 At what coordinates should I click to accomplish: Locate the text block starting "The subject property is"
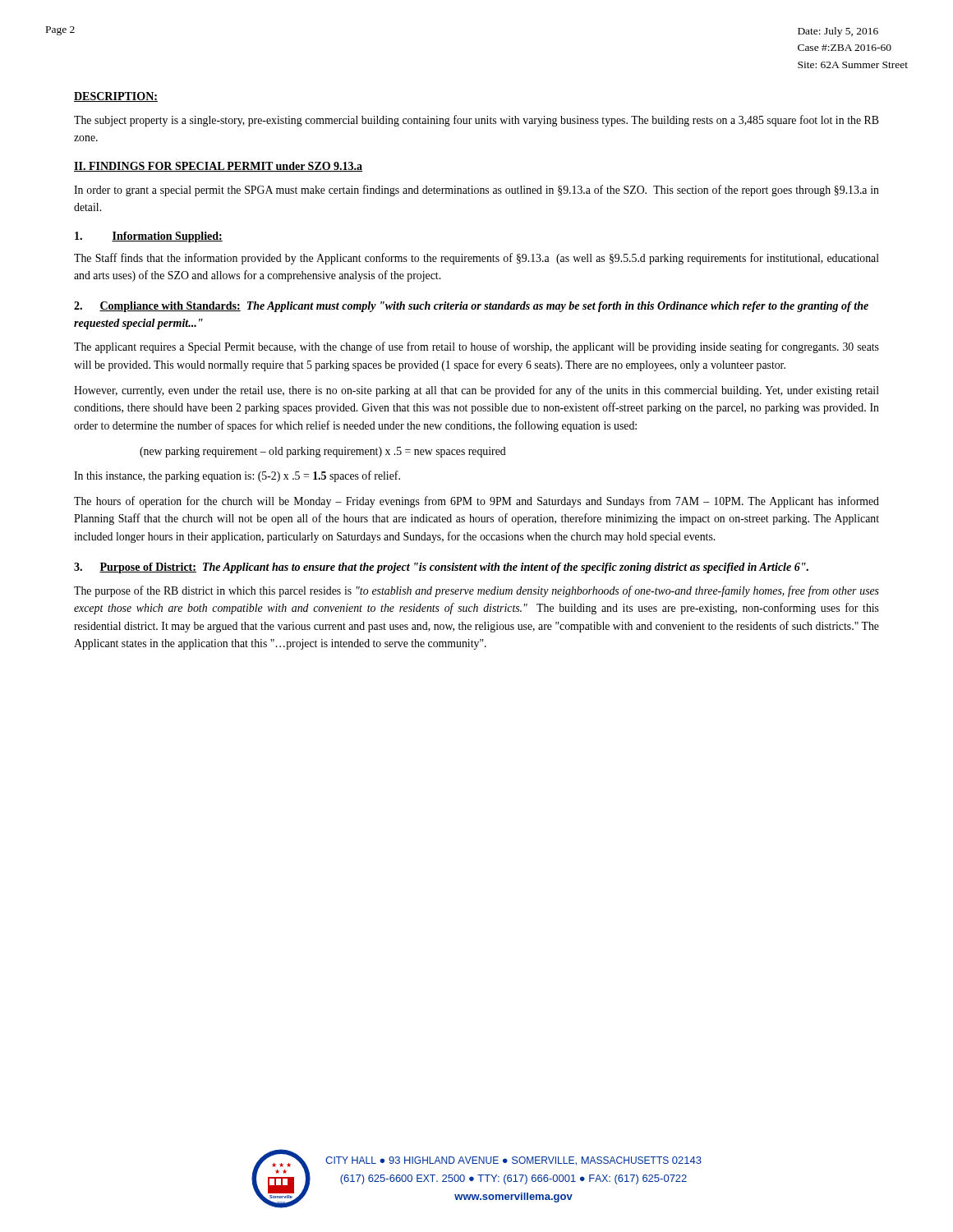coord(476,129)
